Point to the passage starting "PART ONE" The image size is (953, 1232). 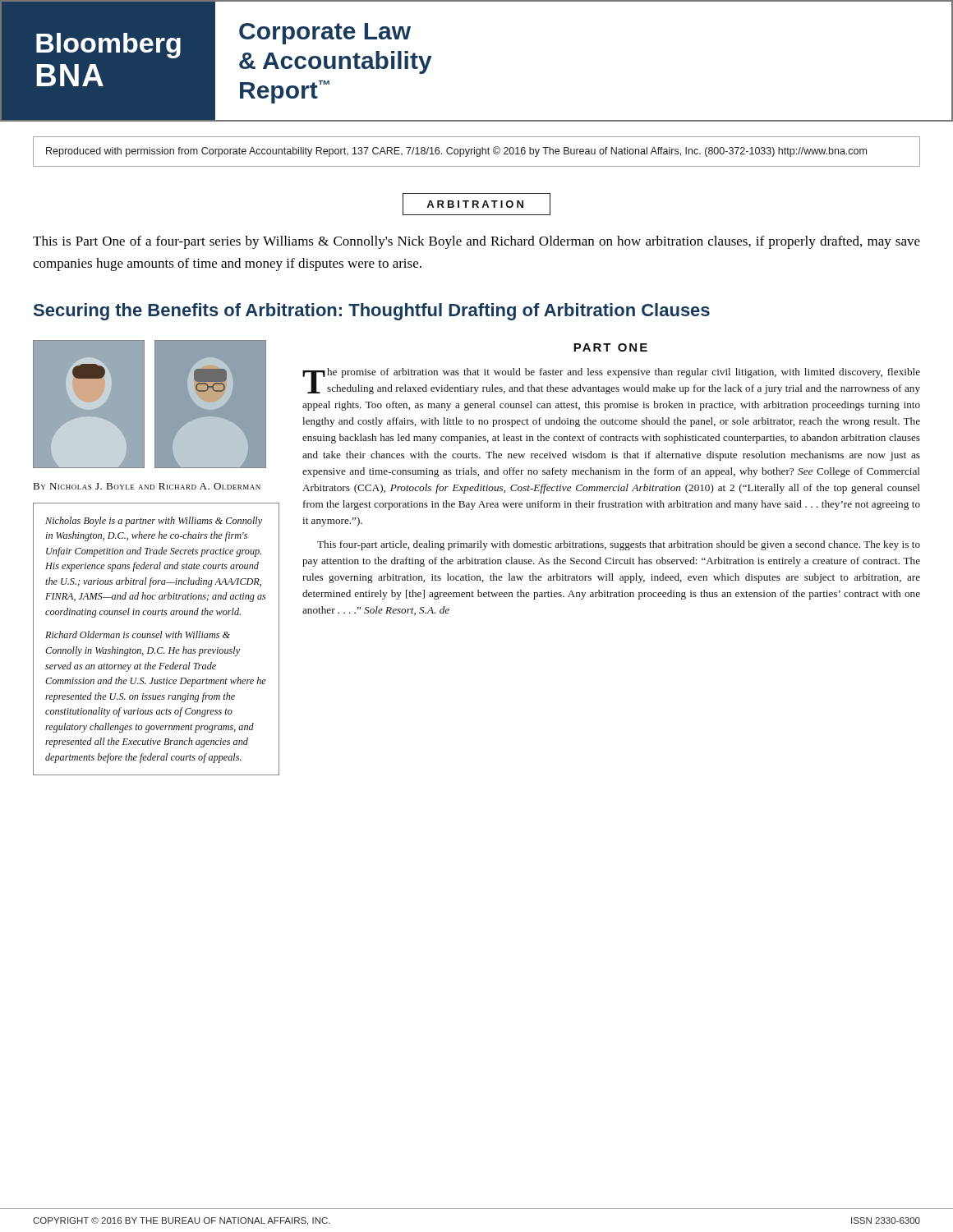click(x=611, y=347)
